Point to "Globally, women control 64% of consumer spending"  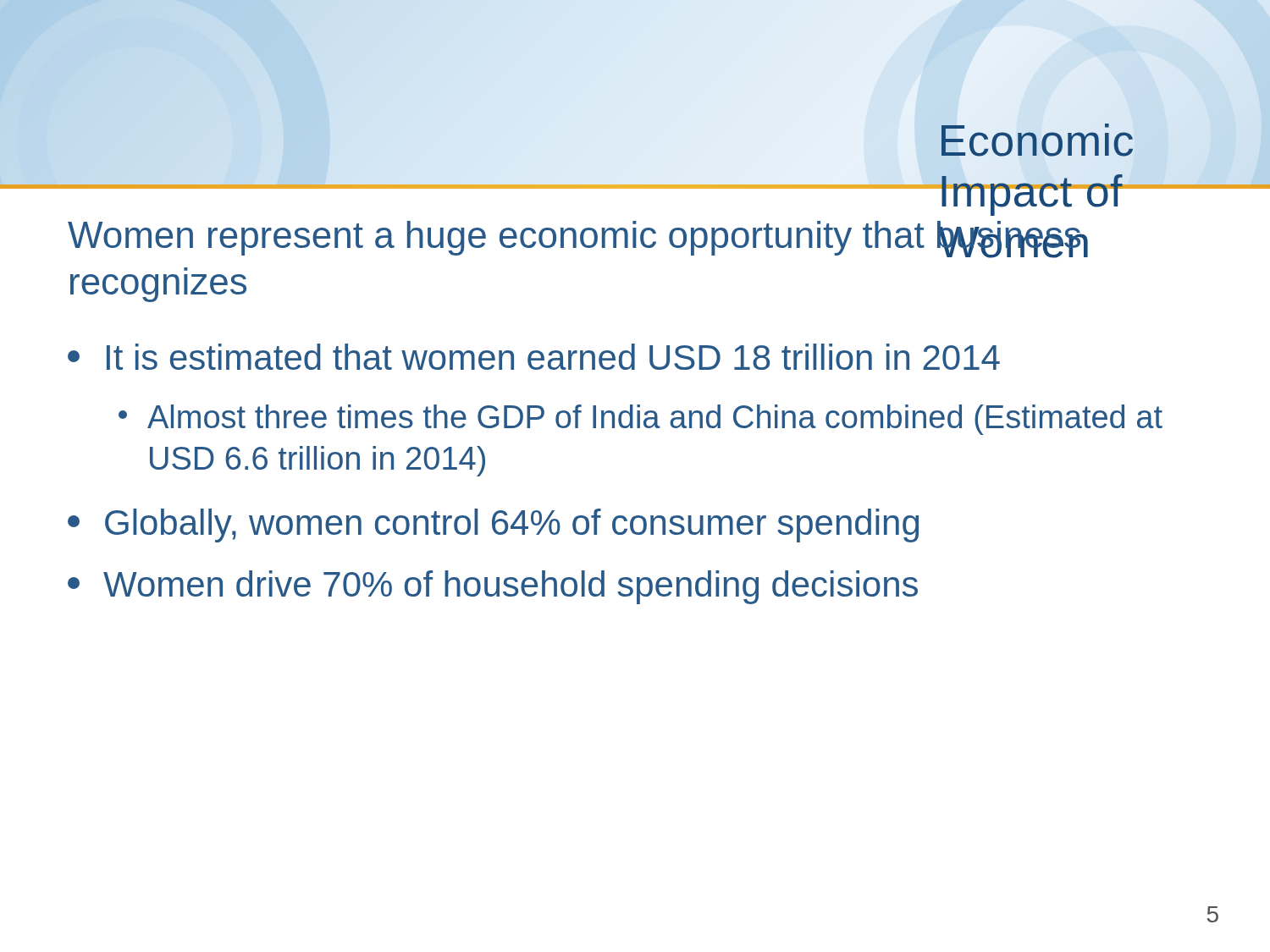point(494,524)
